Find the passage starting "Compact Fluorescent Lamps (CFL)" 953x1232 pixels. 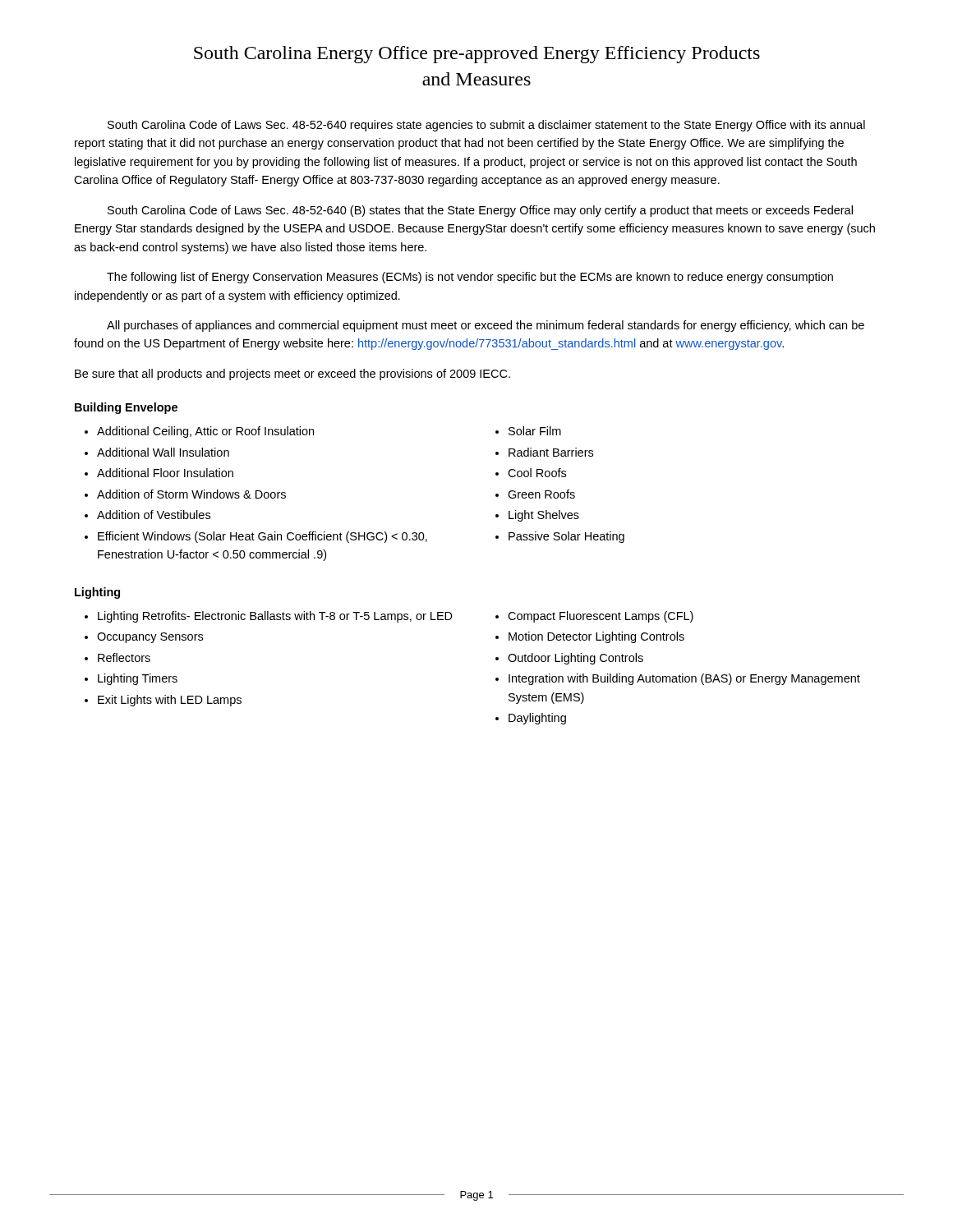tap(693, 616)
